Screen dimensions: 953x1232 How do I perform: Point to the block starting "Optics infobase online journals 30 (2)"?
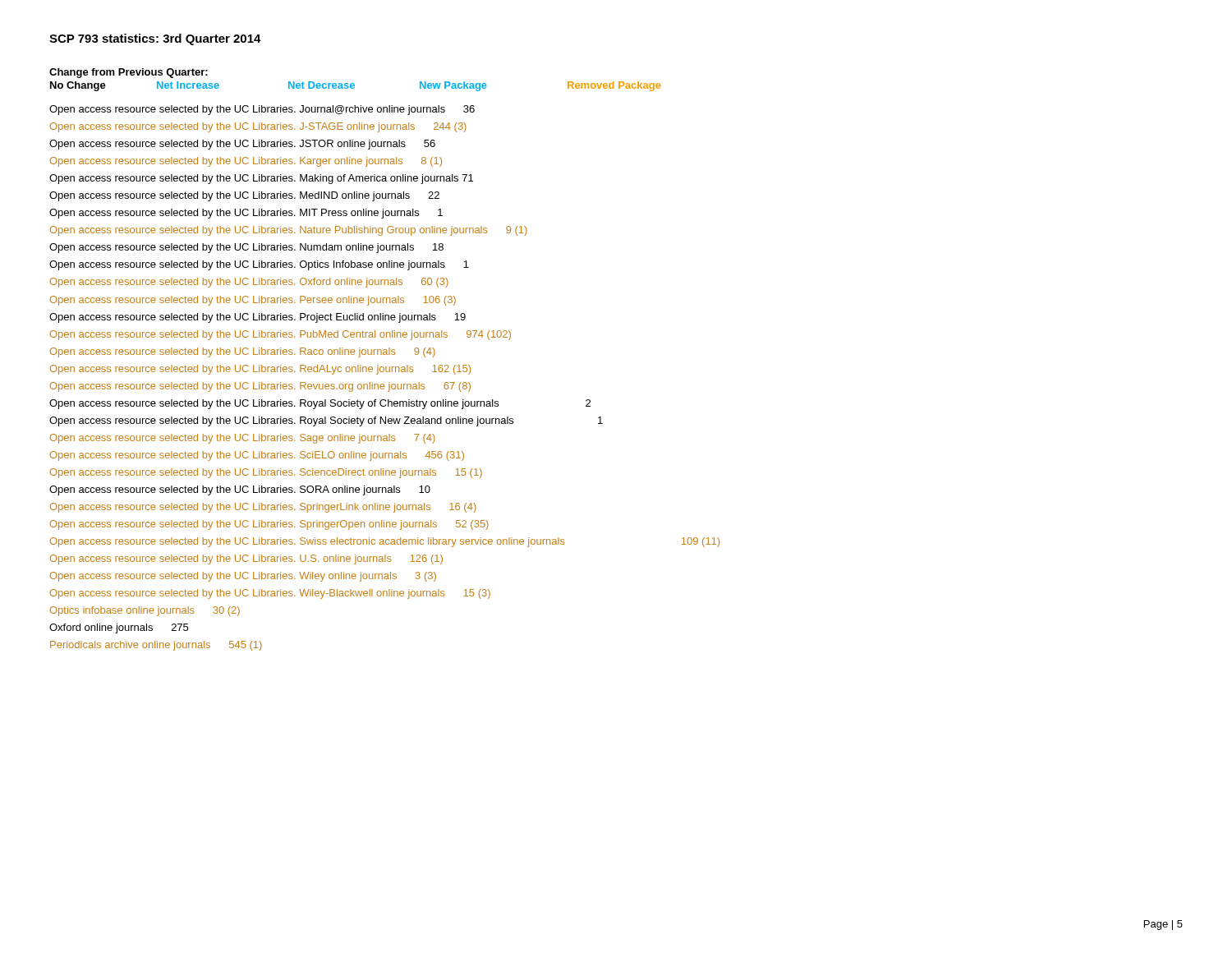tap(145, 610)
